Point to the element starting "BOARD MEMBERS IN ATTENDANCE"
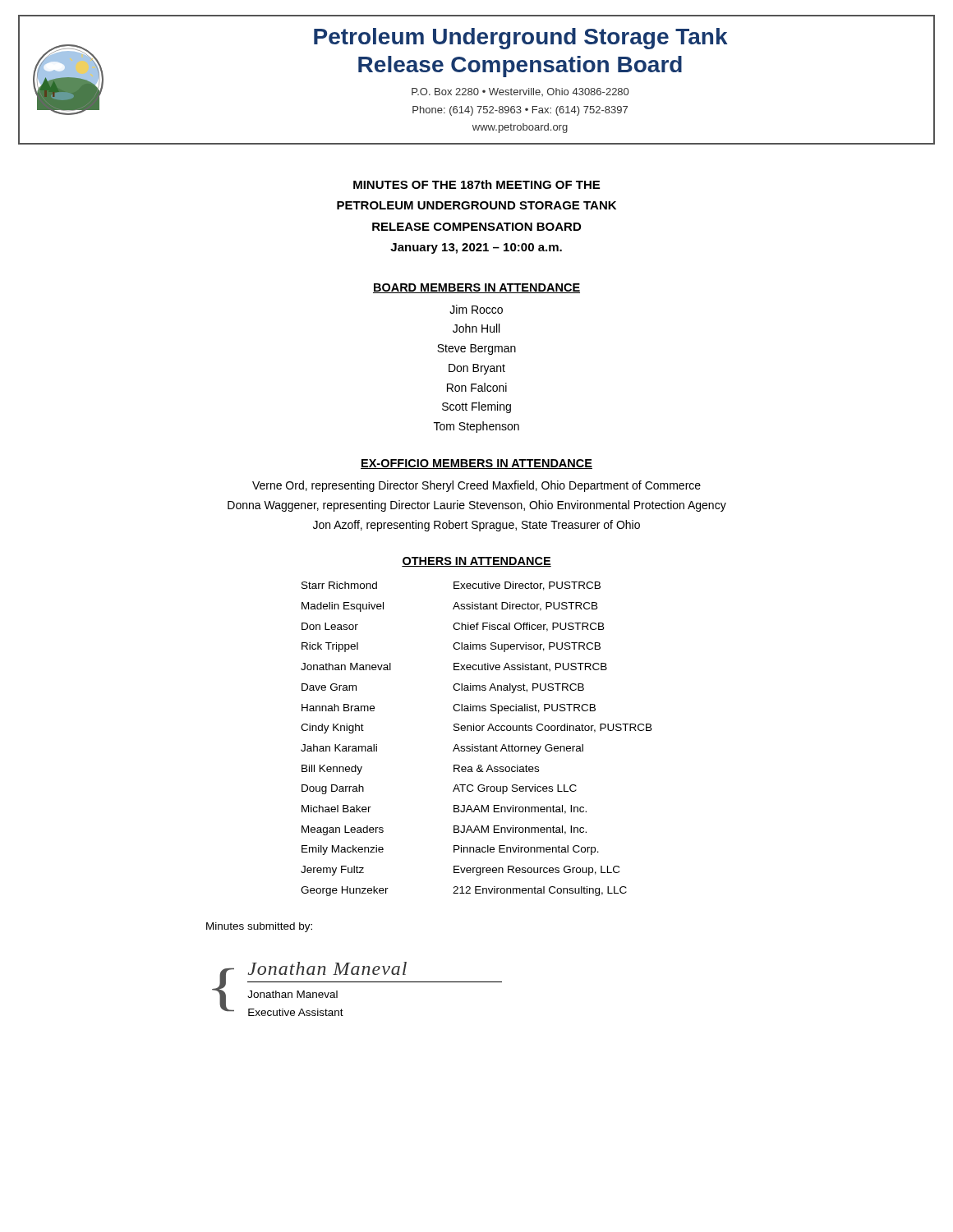953x1232 pixels. 476,287
